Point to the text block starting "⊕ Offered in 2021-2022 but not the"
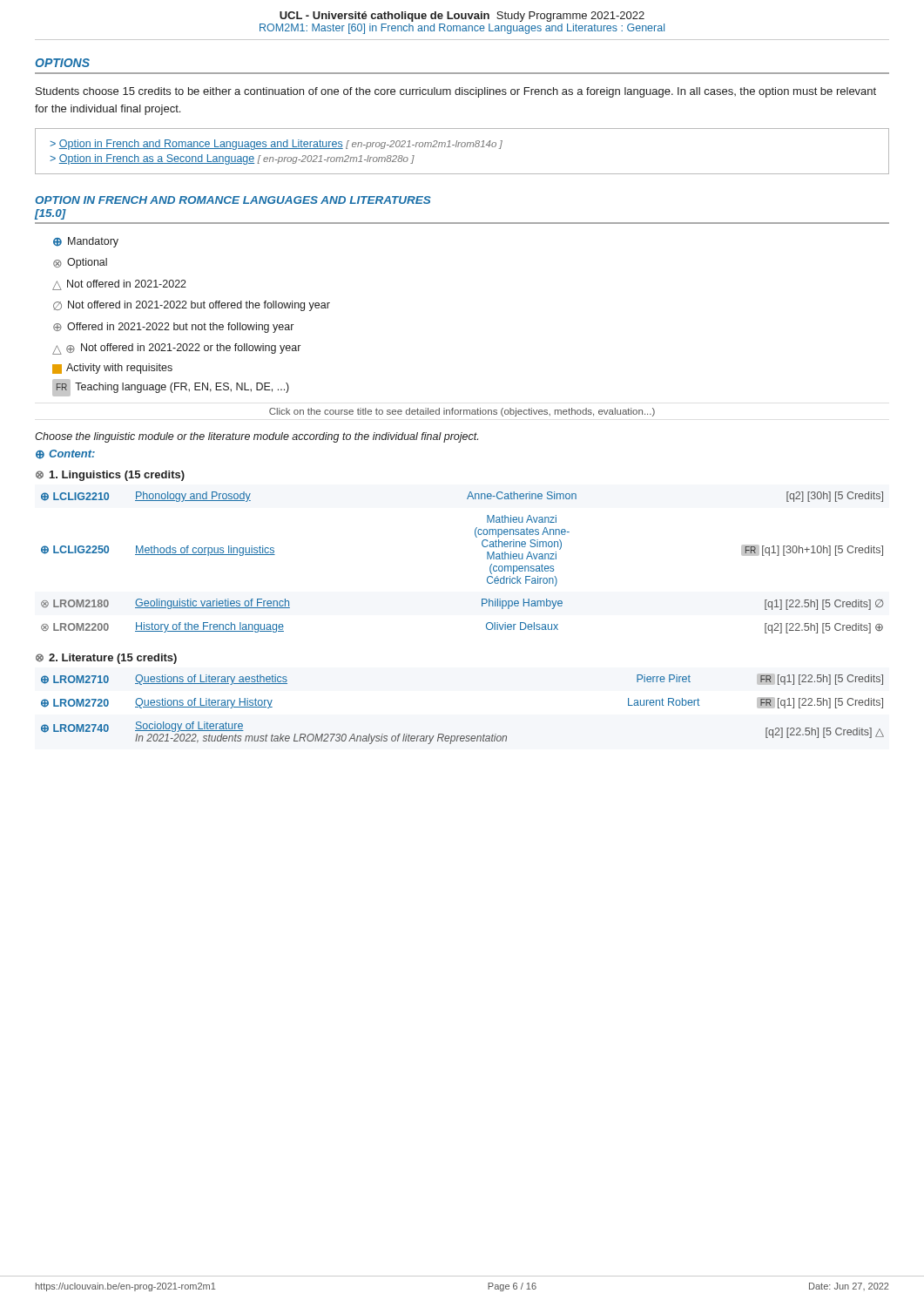The height and width of the screenshot is (1307, 924). pos(173,327)
